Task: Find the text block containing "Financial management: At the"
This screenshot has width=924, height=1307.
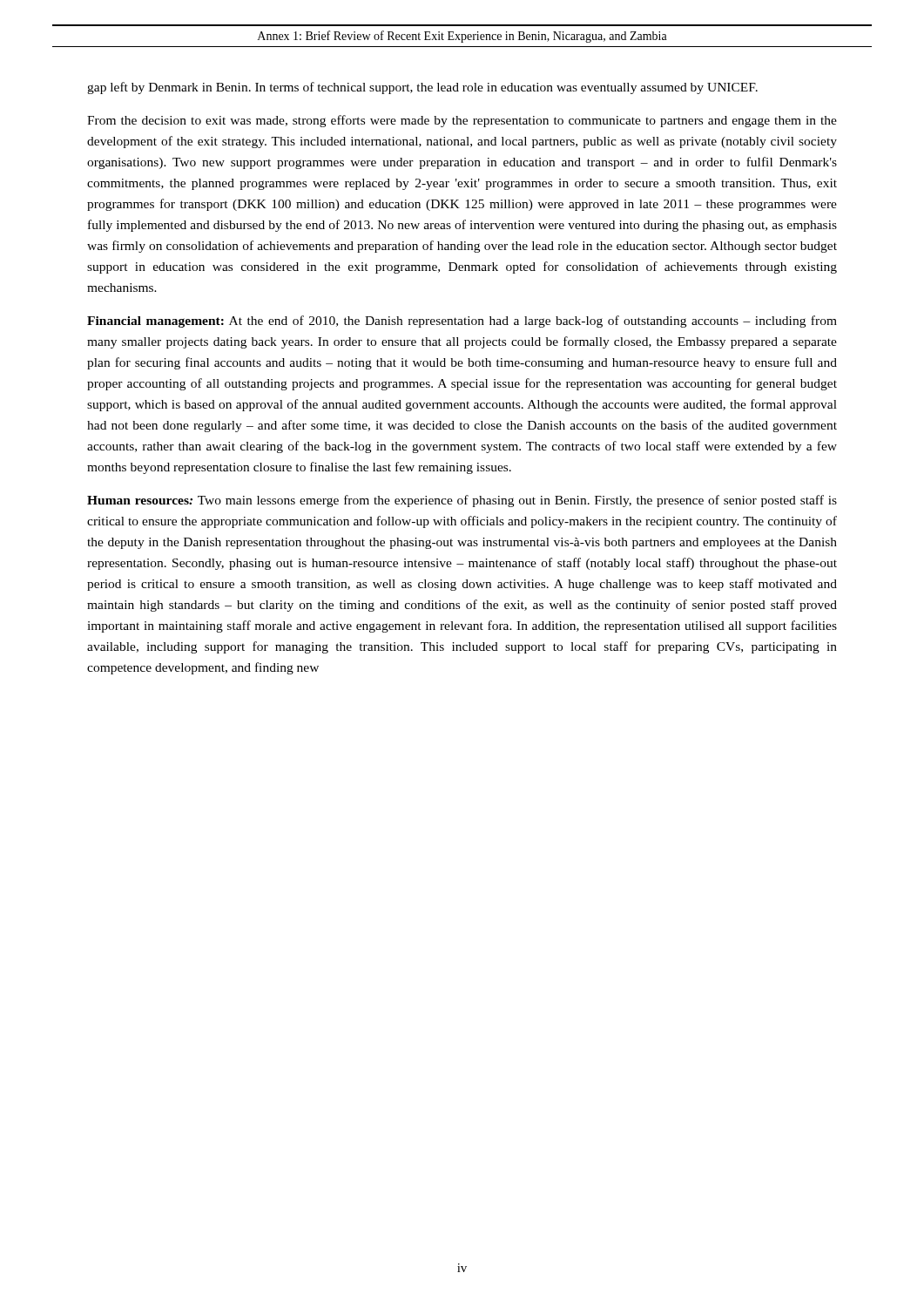Action: pos(462,394)
